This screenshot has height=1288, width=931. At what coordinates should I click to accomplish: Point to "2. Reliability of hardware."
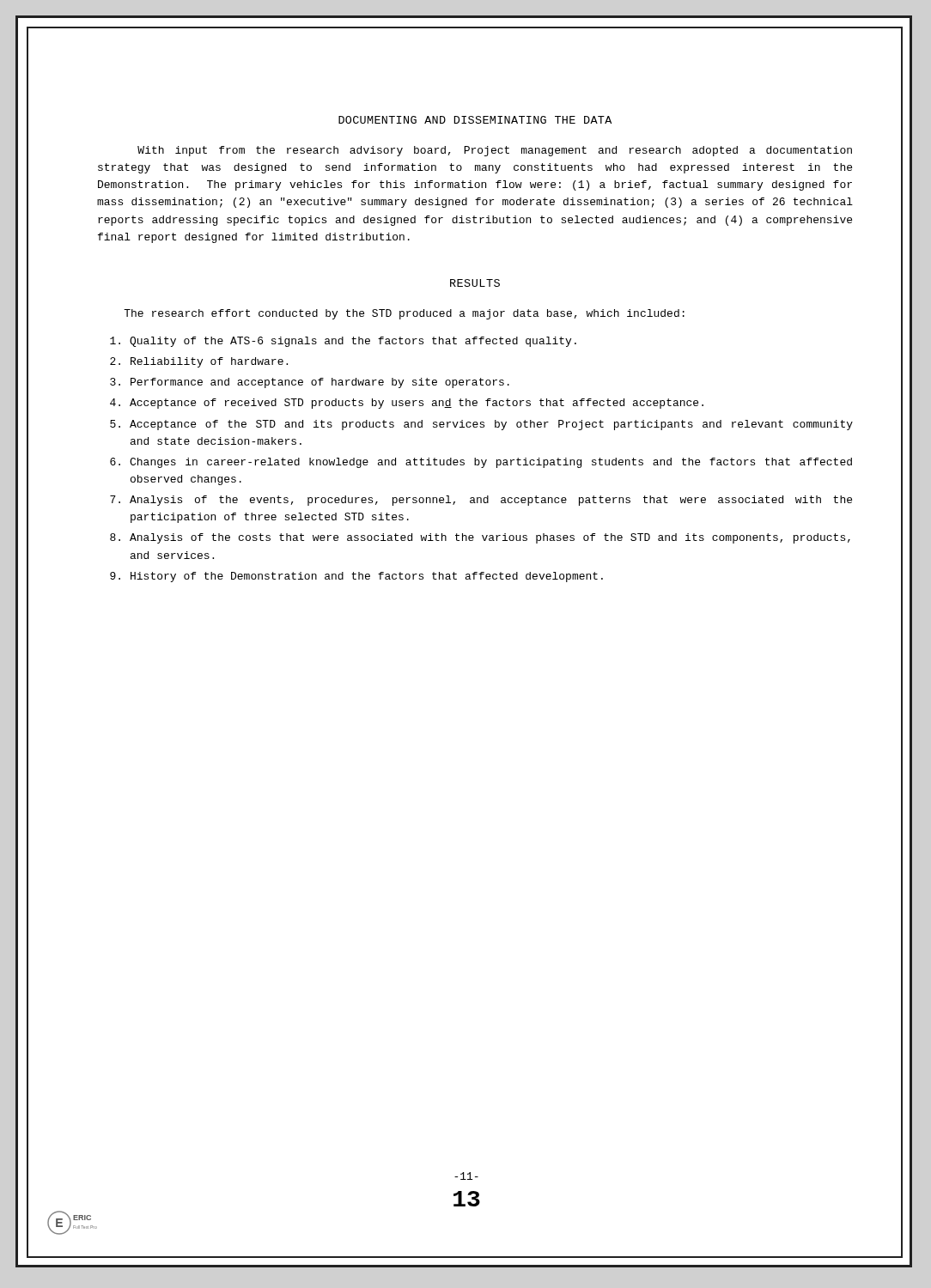point(199,362)
